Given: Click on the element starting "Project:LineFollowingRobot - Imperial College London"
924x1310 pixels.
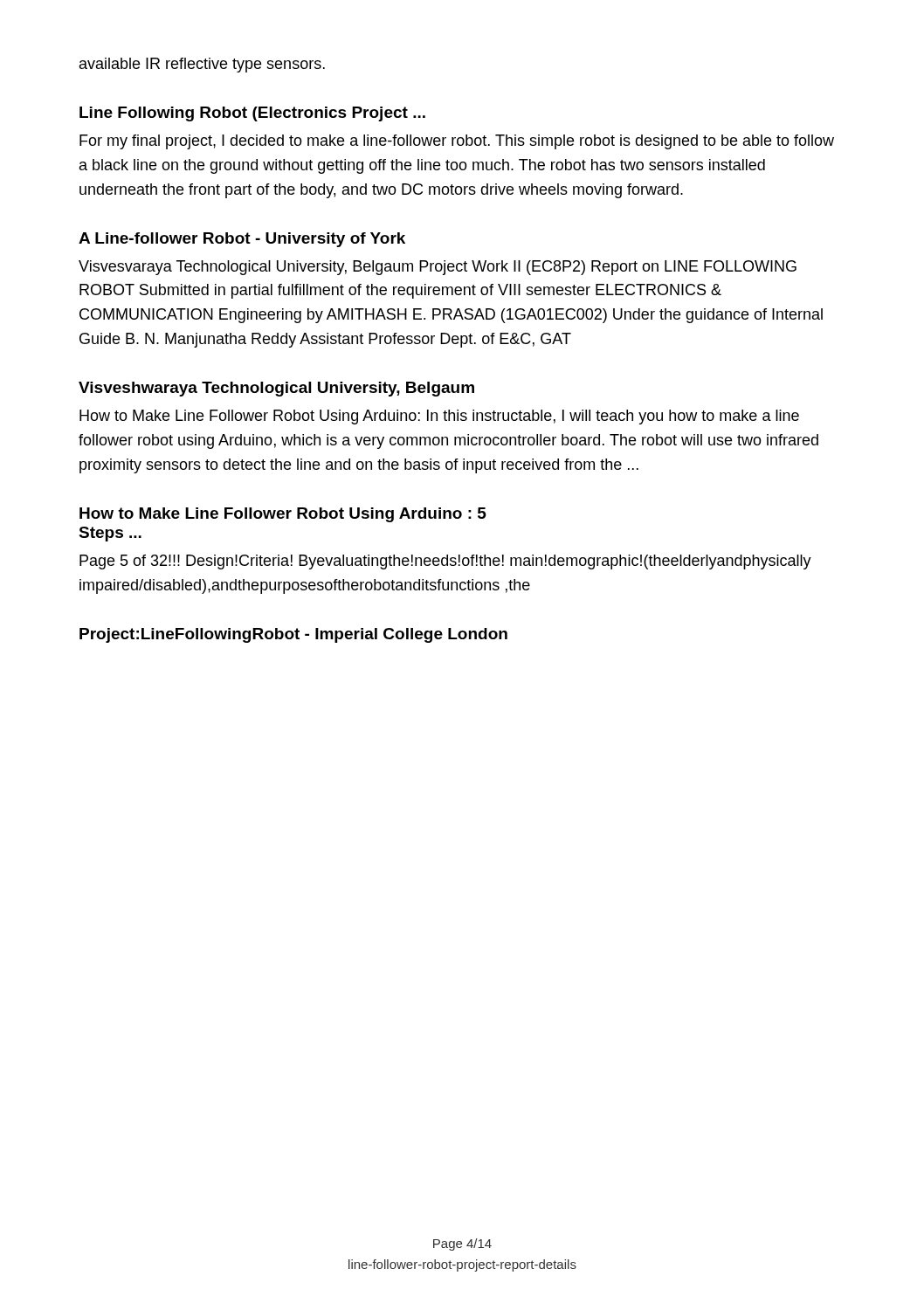Looking at the screenshot, I should click(x=293, y=633).
